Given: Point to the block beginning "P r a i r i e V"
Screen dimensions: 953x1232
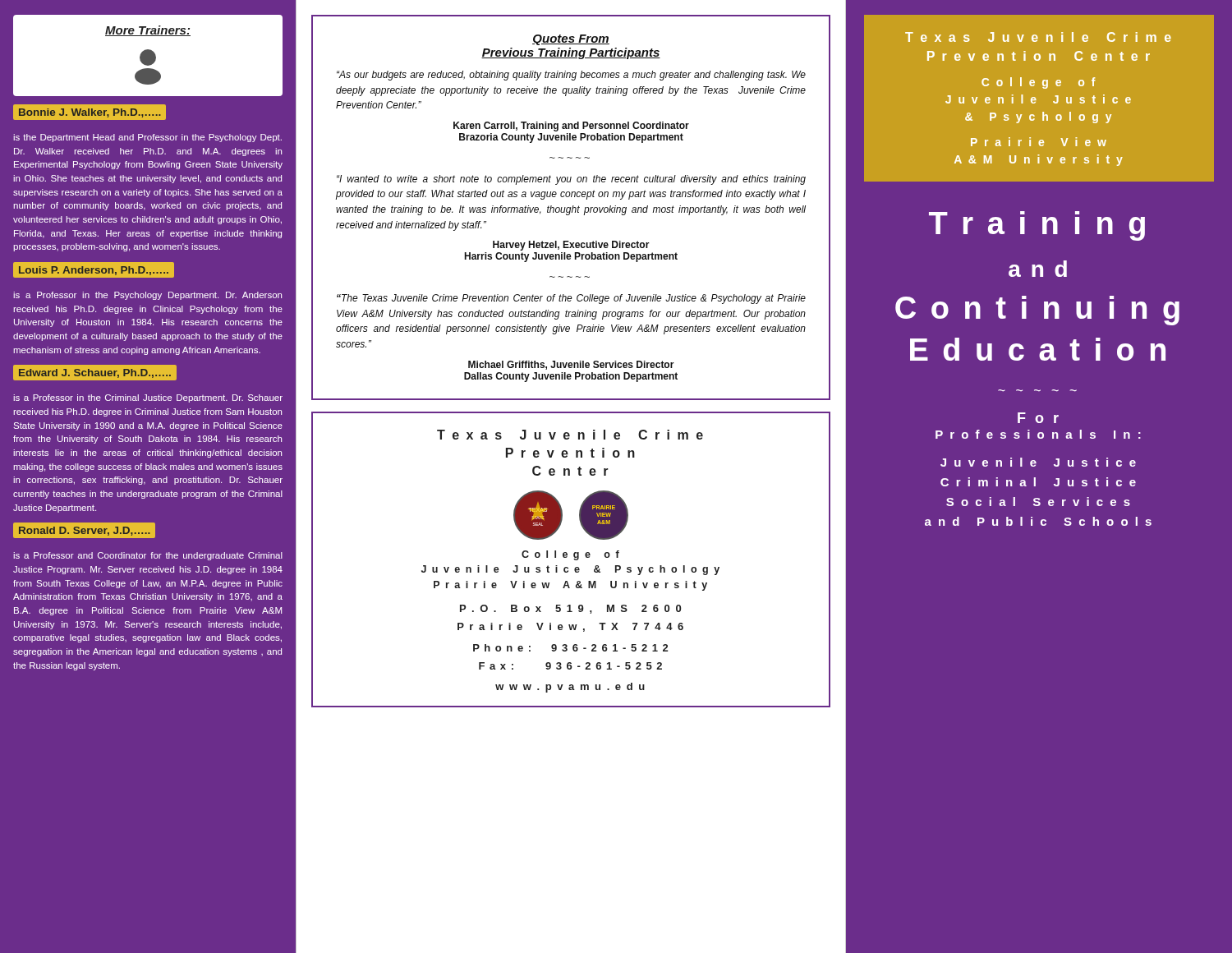Looking at the screenshot, I should pyautogui.click(x=1039, y=151).
